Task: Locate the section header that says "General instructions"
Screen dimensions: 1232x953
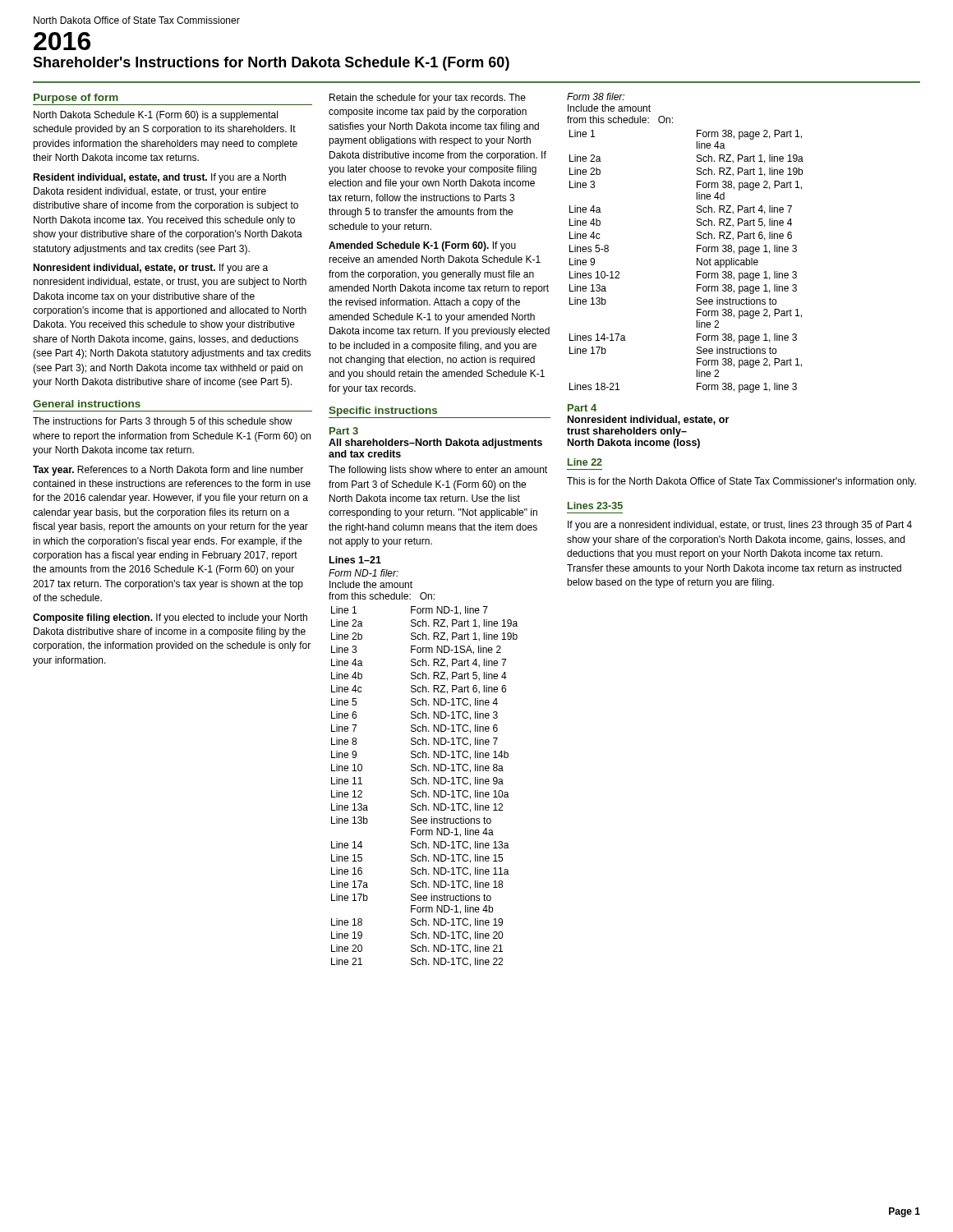Action: [87, 404]
